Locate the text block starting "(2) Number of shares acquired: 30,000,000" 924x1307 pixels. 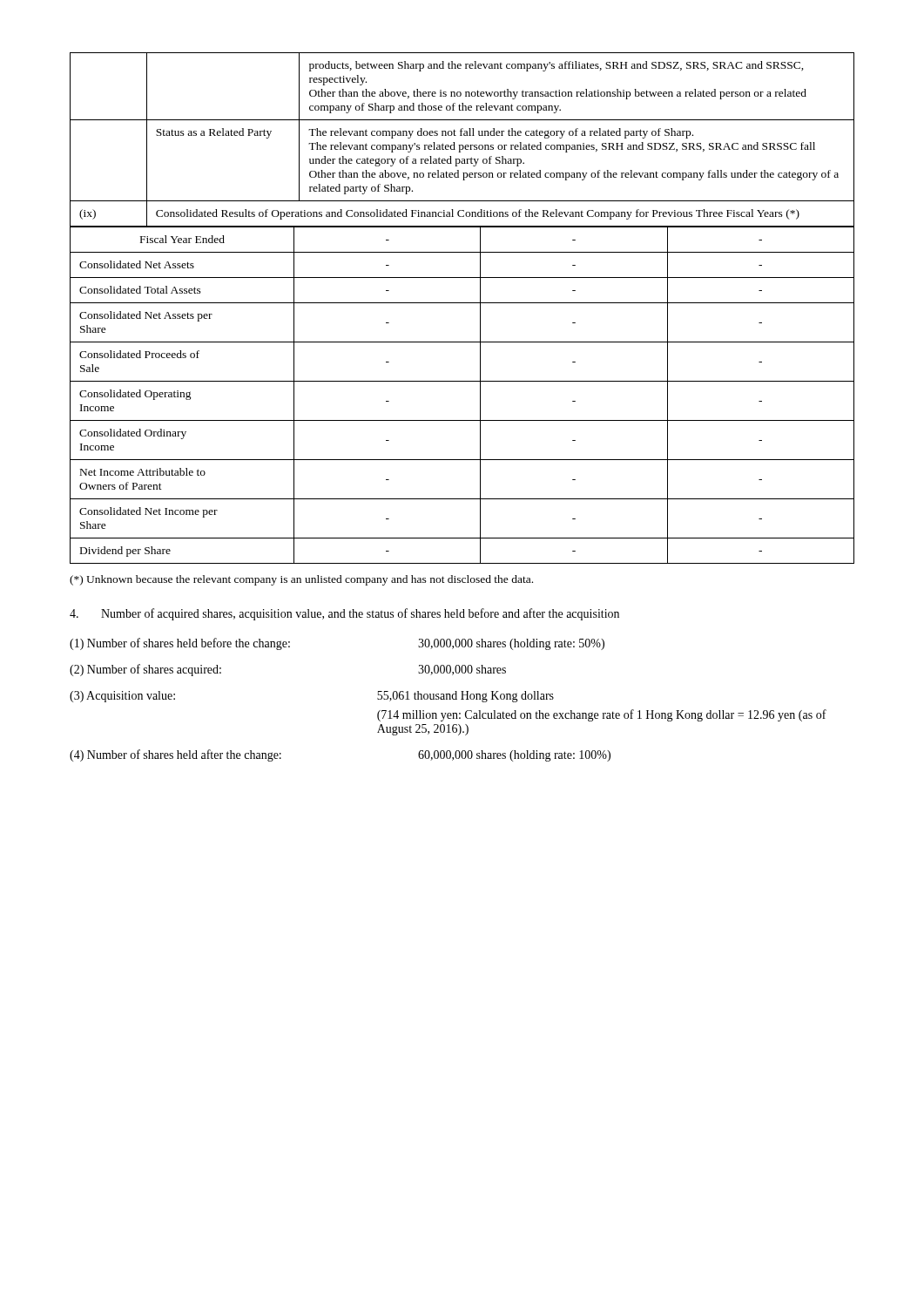(145, 670)
